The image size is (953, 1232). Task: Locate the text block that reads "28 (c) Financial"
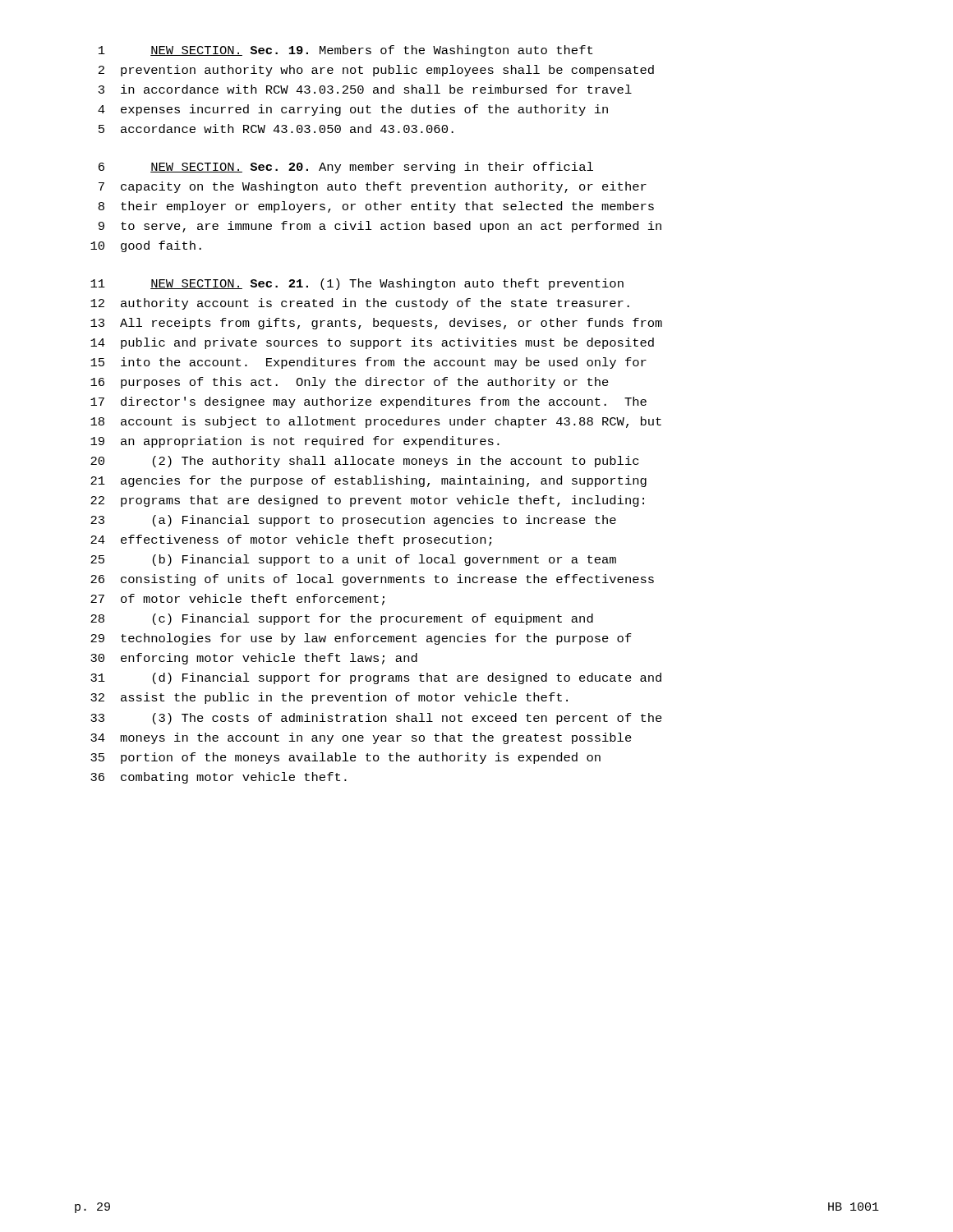click(x=476, y=639)
